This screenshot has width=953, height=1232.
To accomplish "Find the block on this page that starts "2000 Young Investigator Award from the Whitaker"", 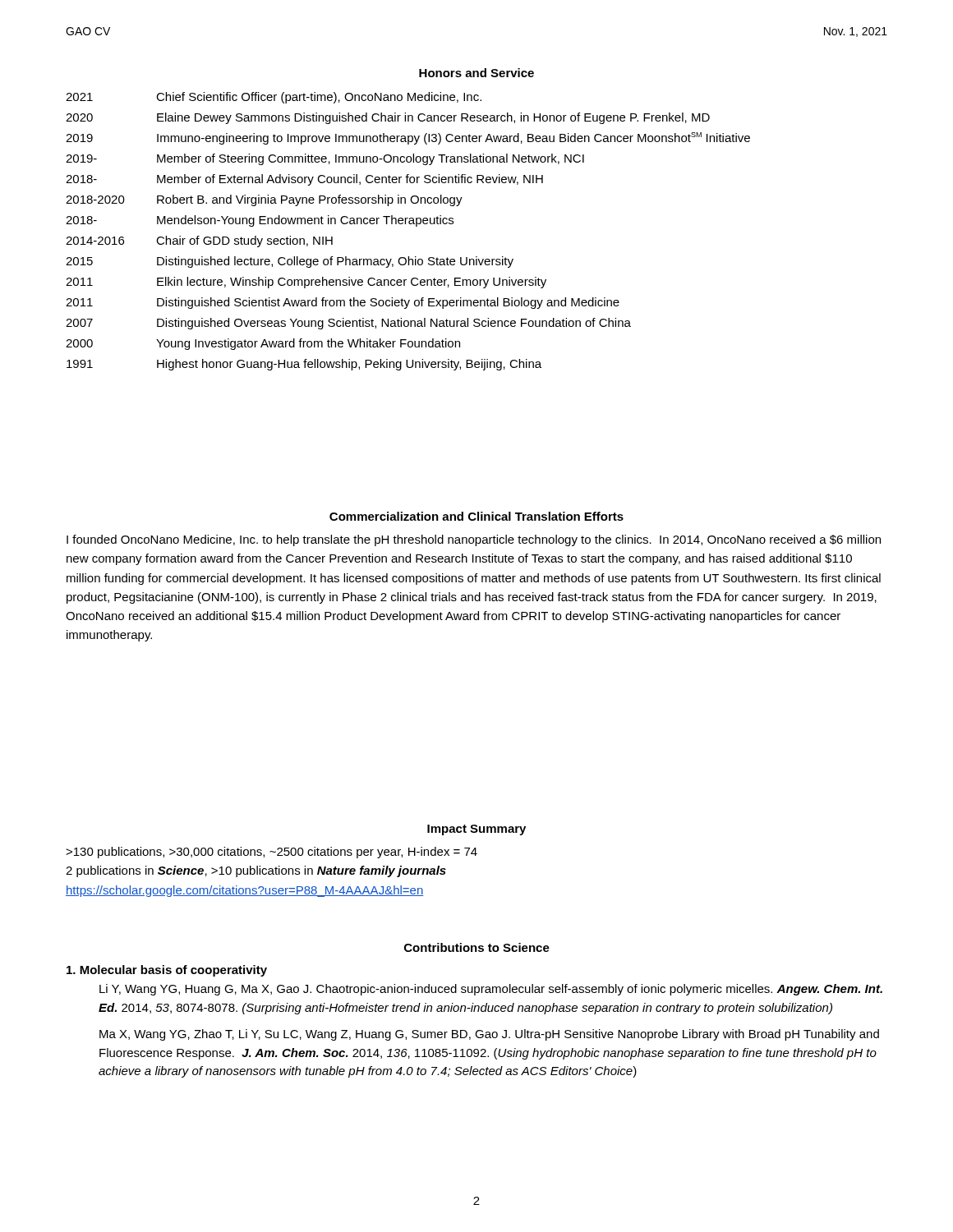I will [263, 344].
